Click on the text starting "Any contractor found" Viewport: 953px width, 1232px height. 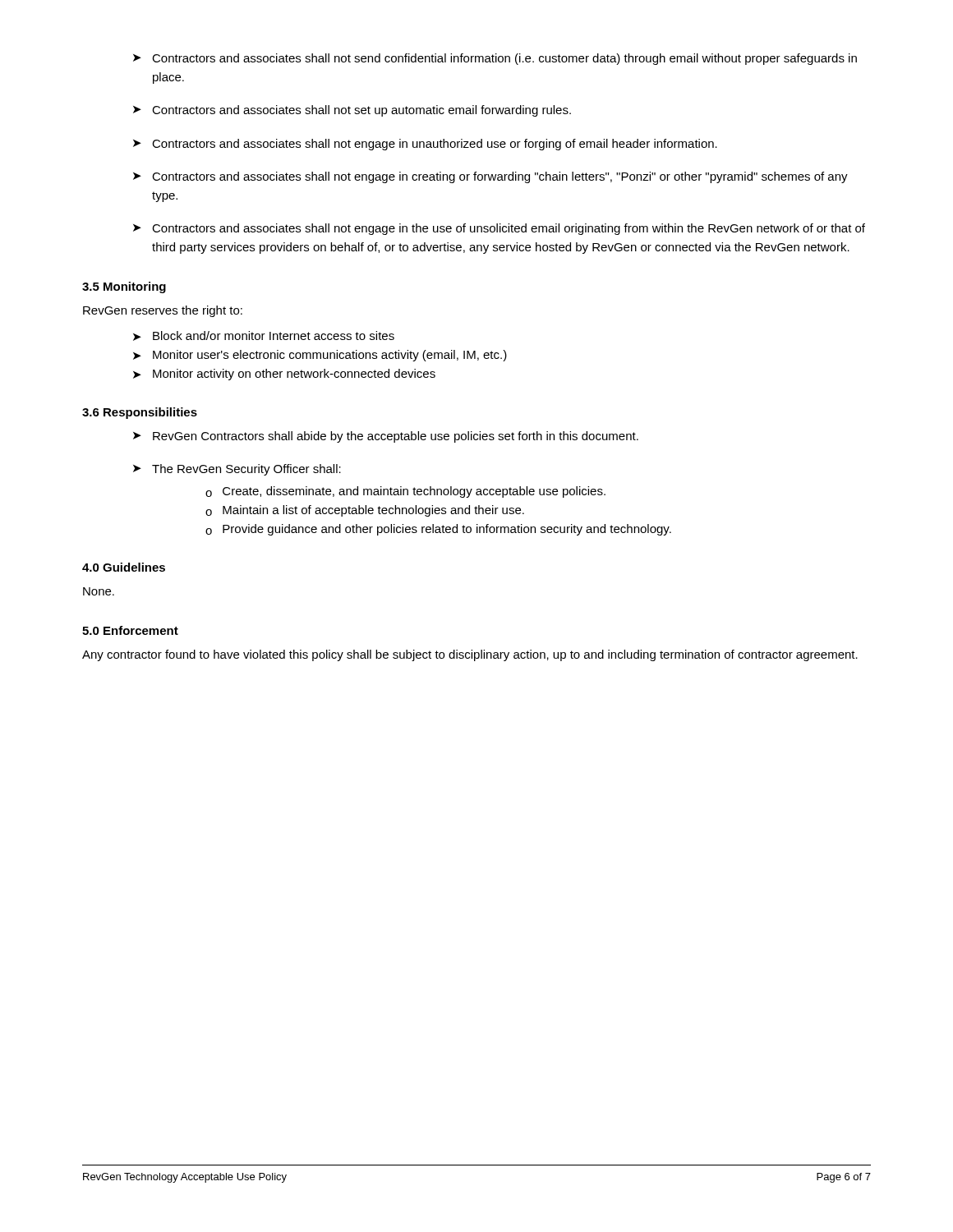pos(470,654)
